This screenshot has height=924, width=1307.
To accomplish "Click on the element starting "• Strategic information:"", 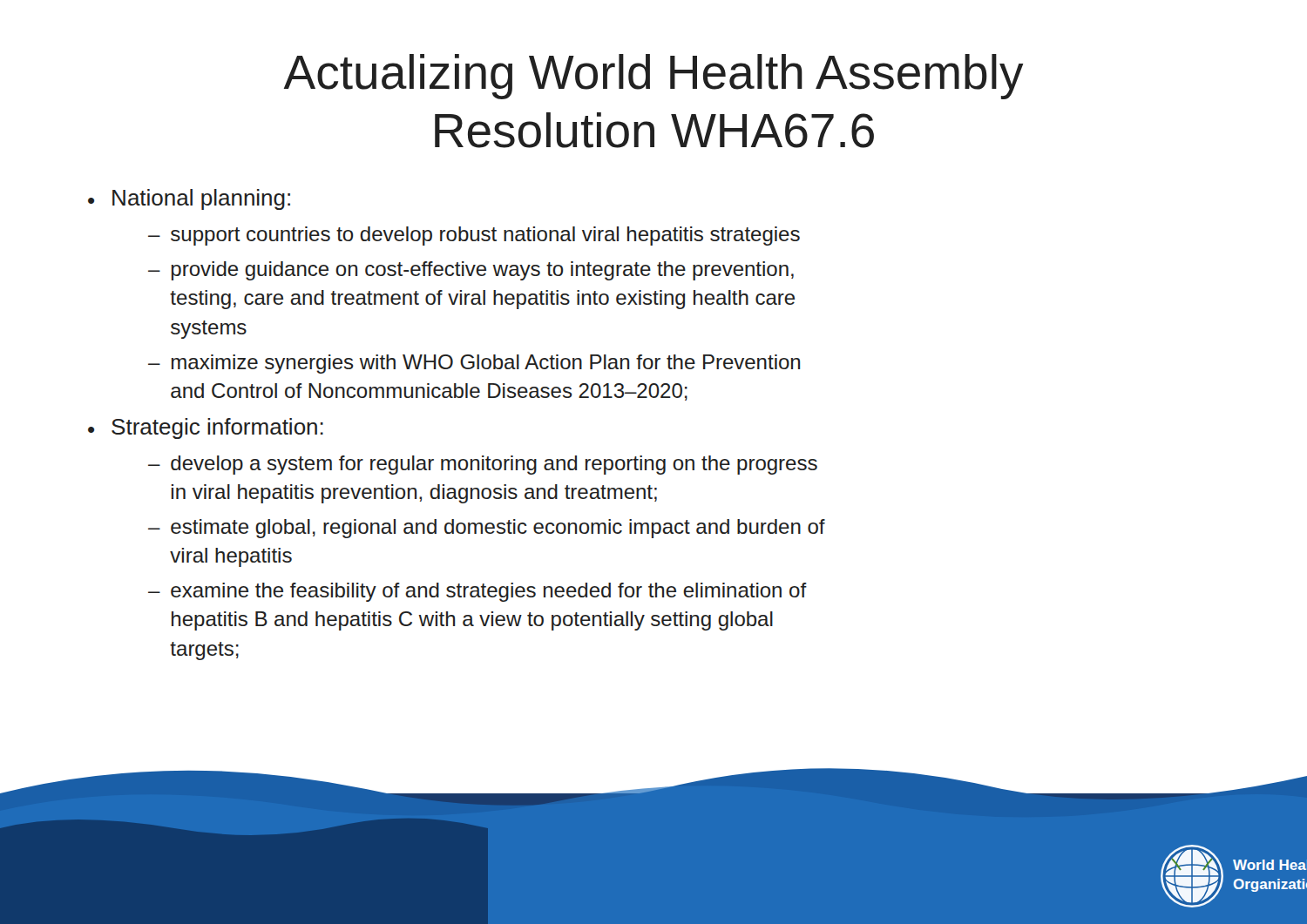I will point(206,428).
